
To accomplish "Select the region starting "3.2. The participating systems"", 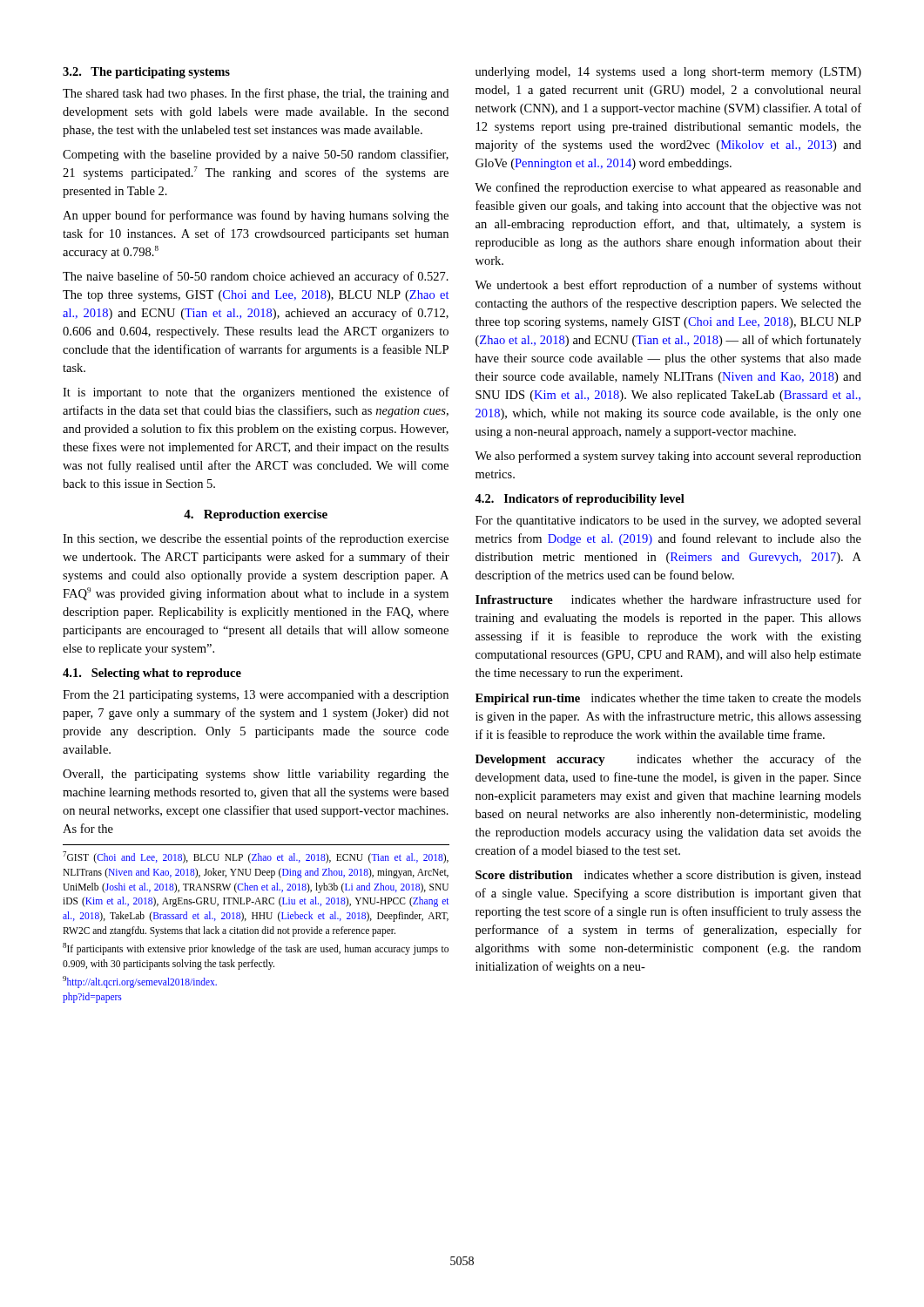I will click(146, 73).
